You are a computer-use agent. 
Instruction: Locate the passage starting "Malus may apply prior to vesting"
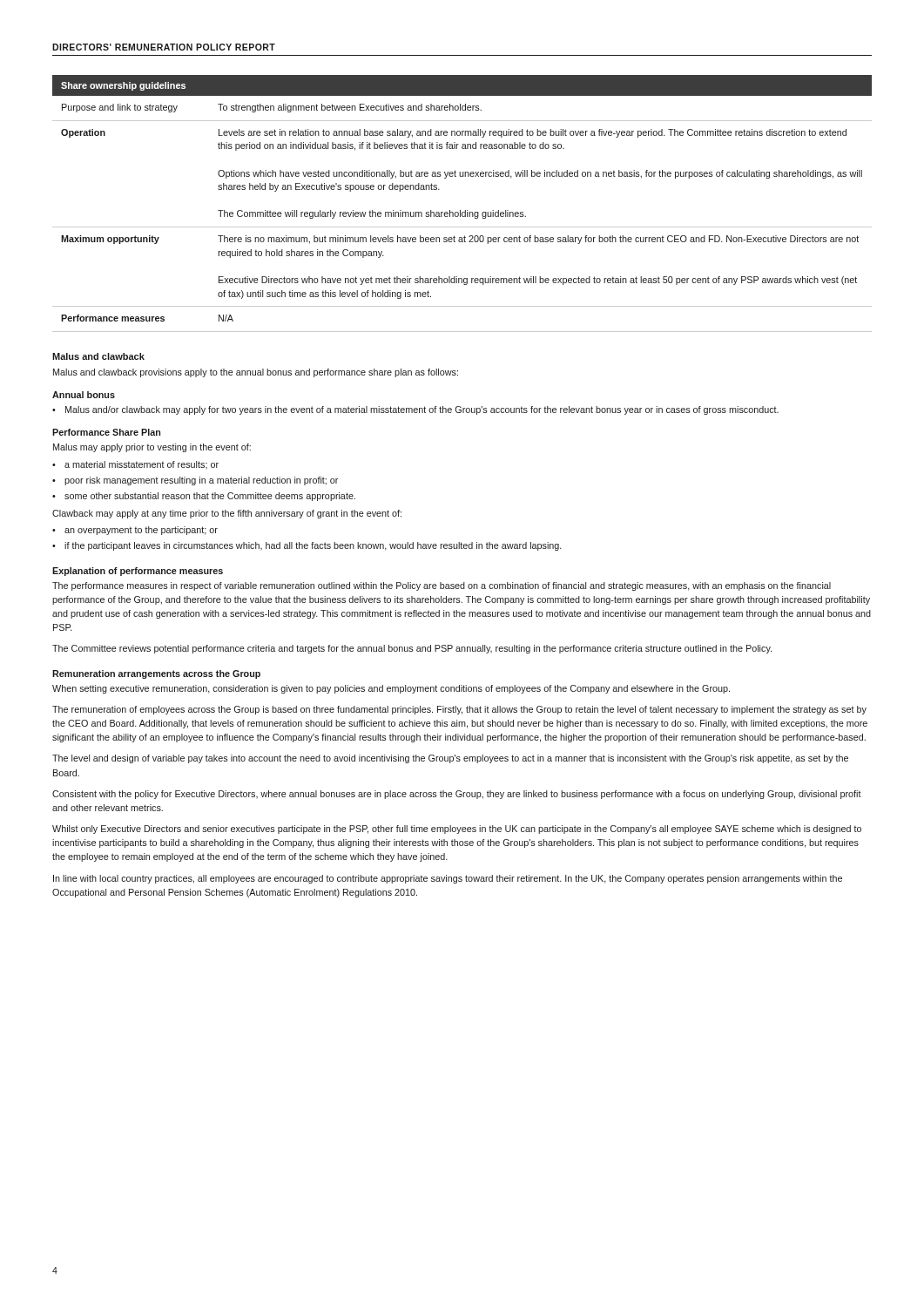pos(152,447)
